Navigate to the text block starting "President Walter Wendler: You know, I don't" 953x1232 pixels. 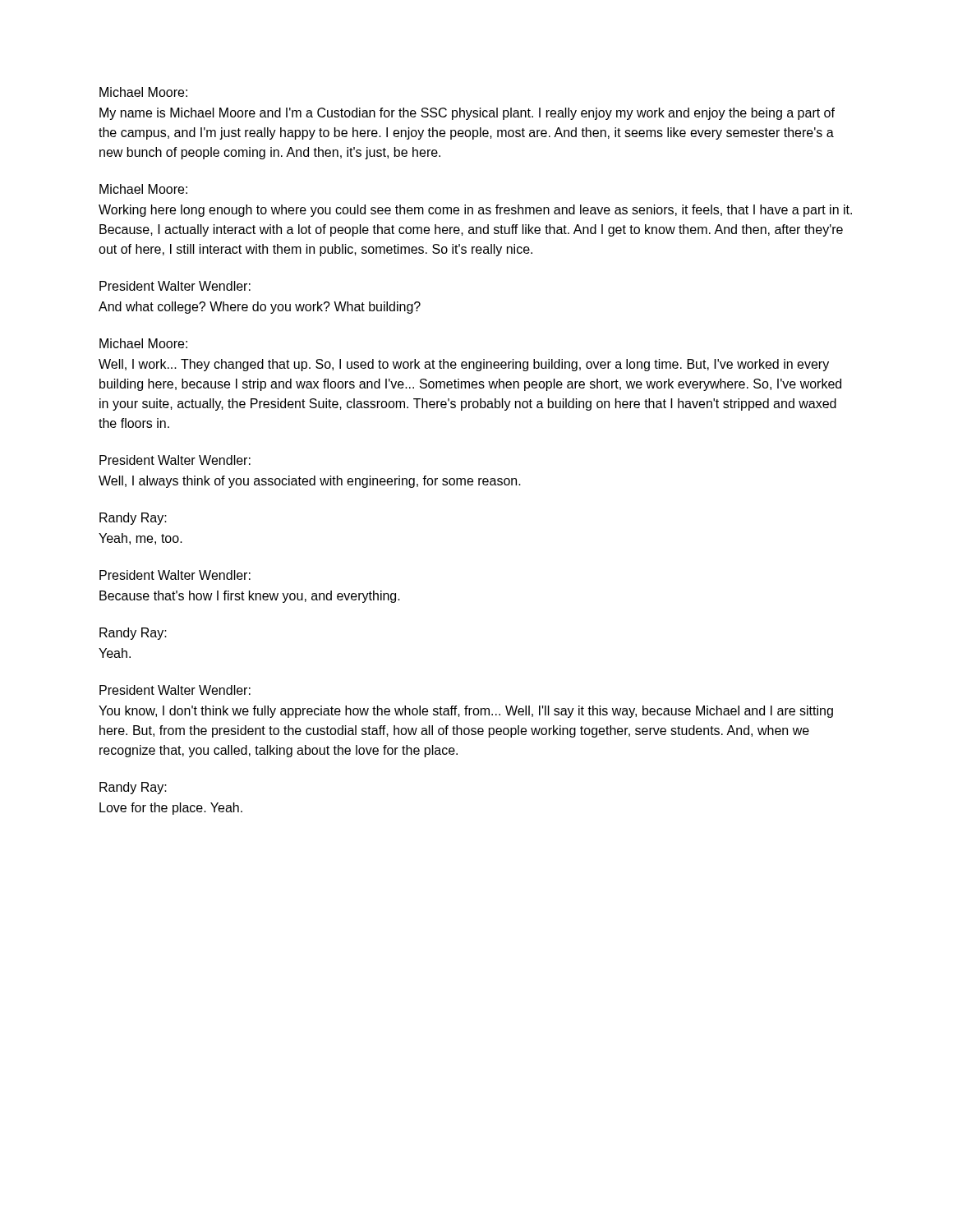(476, 722)
